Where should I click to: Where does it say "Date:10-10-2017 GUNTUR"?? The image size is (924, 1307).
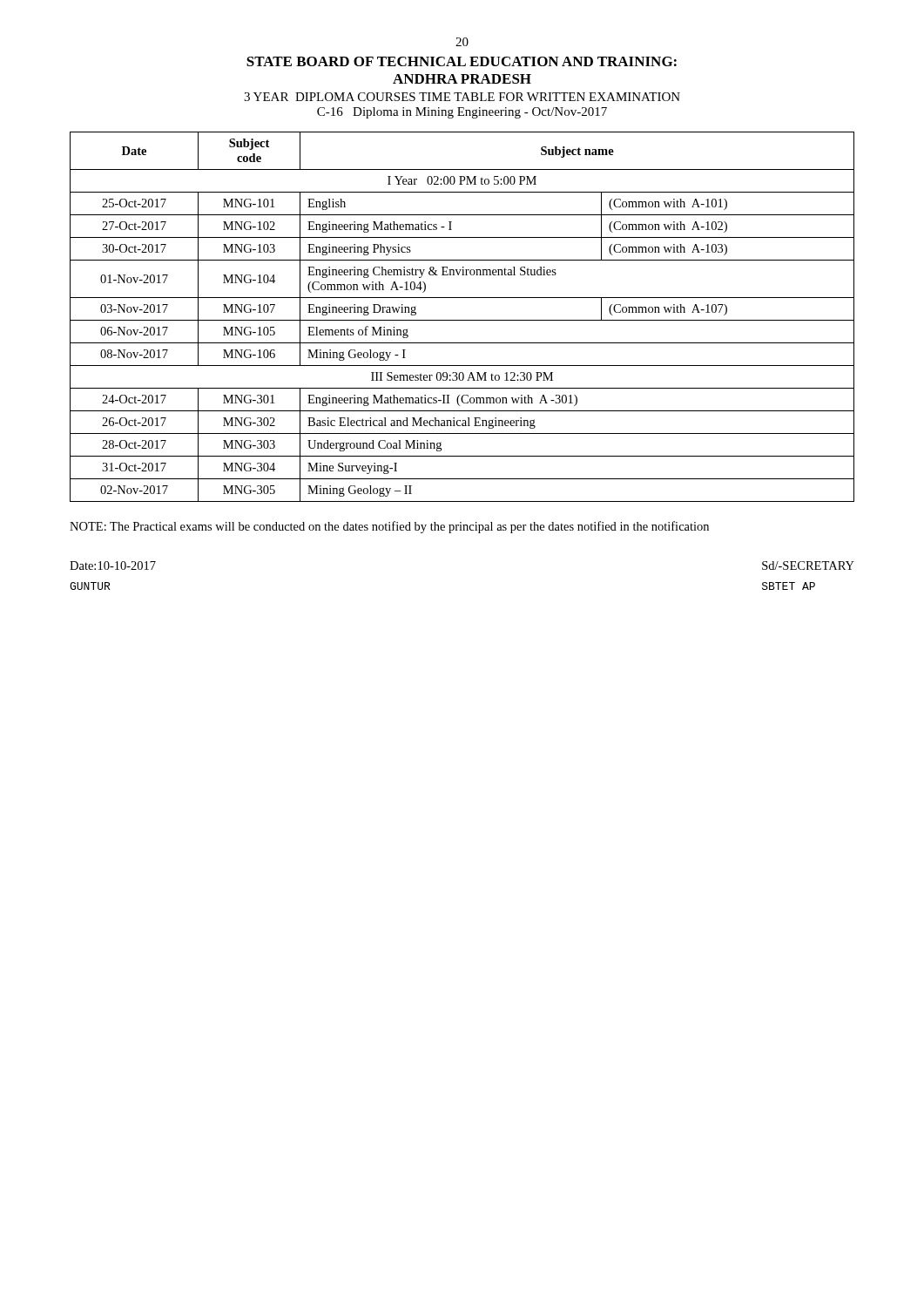pos(113,576)
